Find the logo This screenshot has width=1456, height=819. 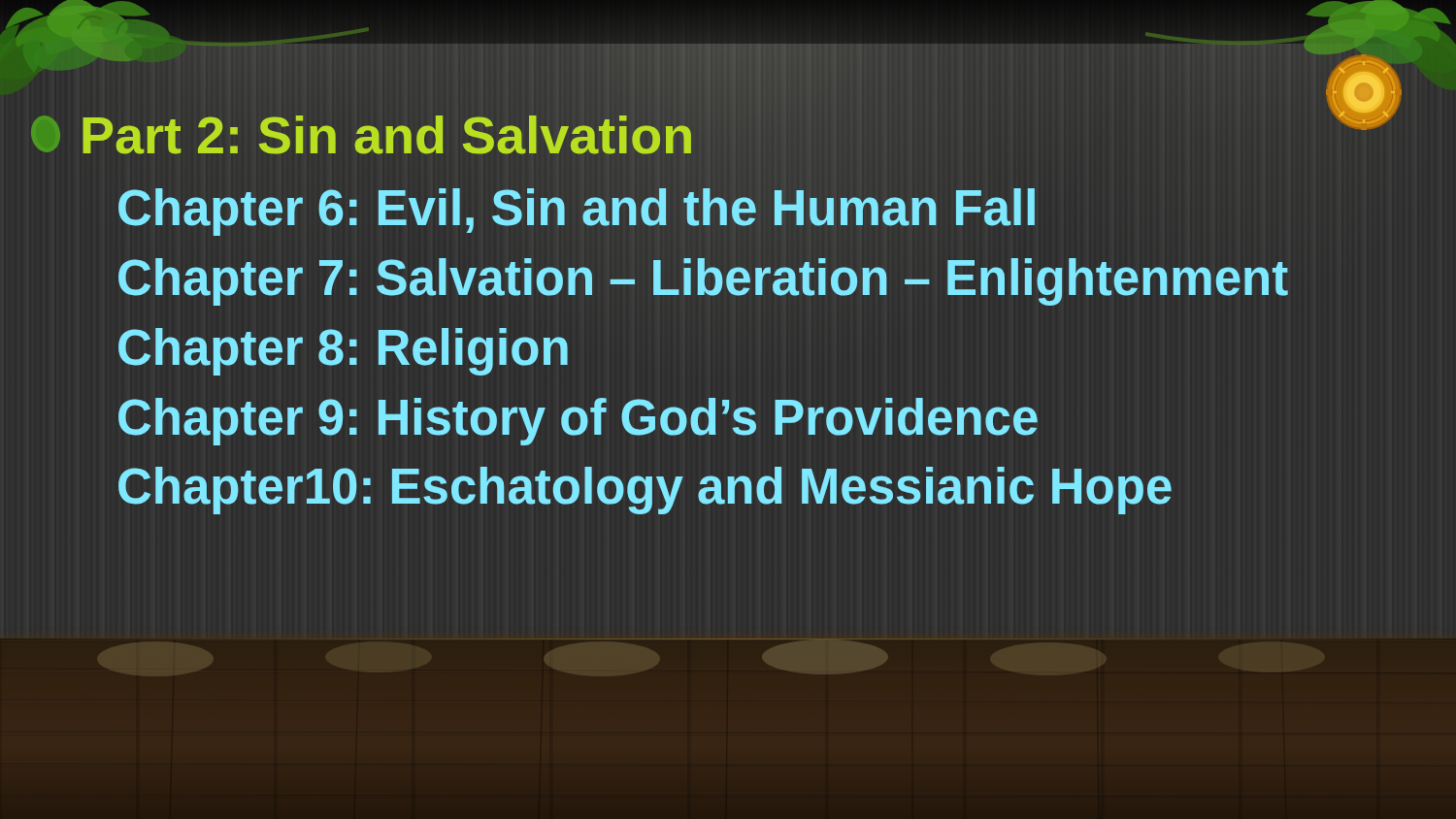tap(1364, 92)
